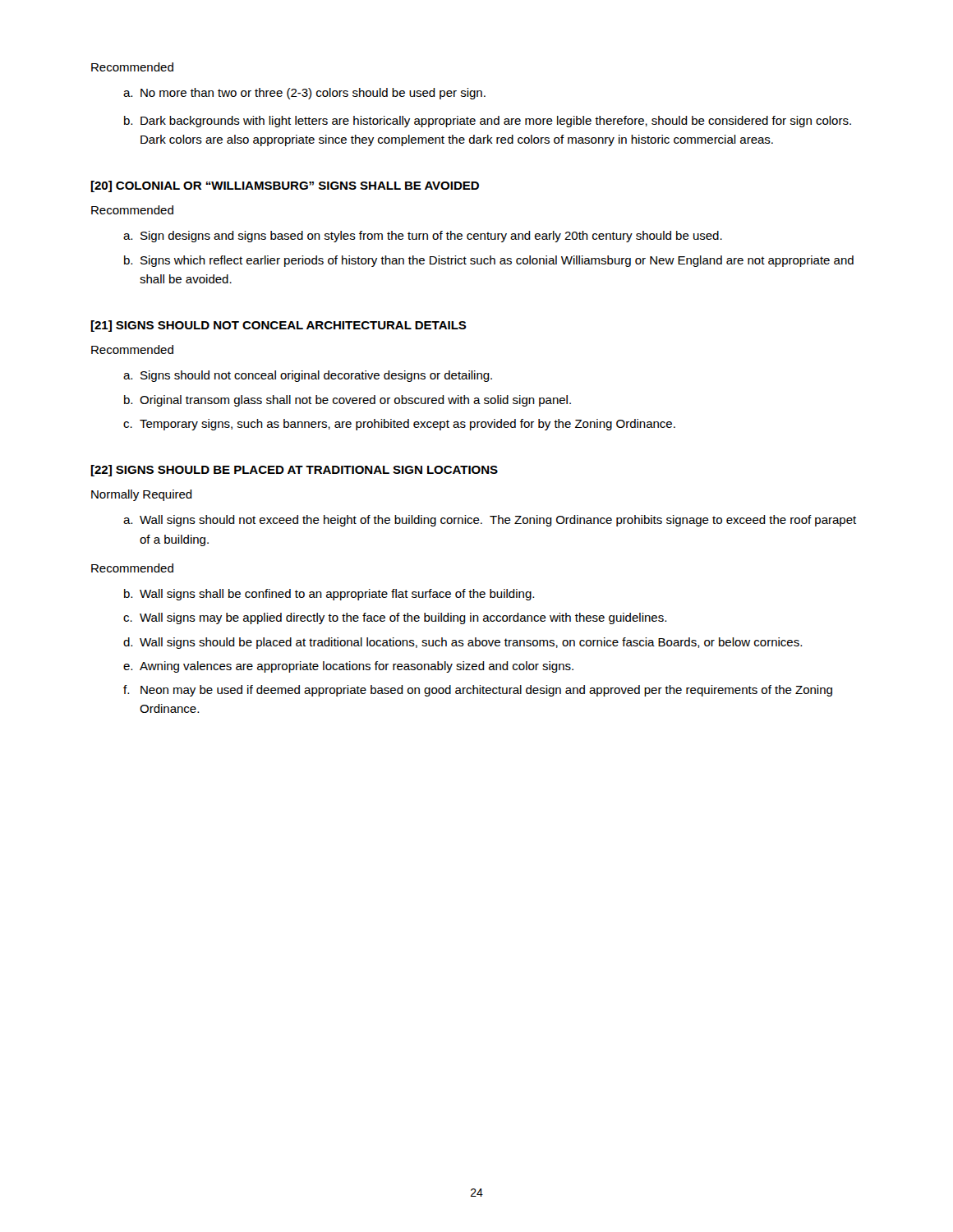
Task: Where is the passage that starts "b. Original transom glass shall not be covered"?
Action: click(x=493, y=399)
